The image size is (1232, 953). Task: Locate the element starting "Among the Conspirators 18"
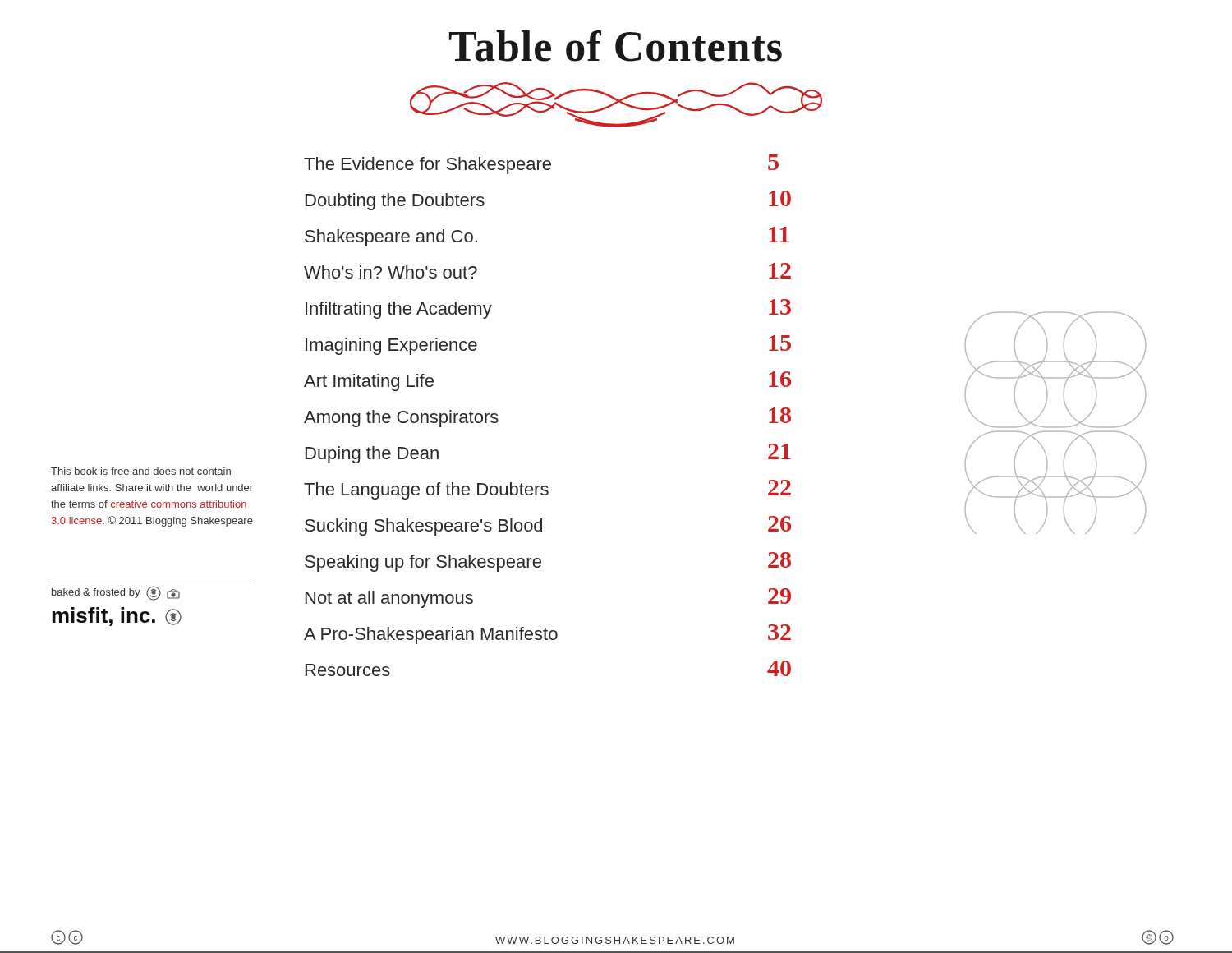point(400,419)
